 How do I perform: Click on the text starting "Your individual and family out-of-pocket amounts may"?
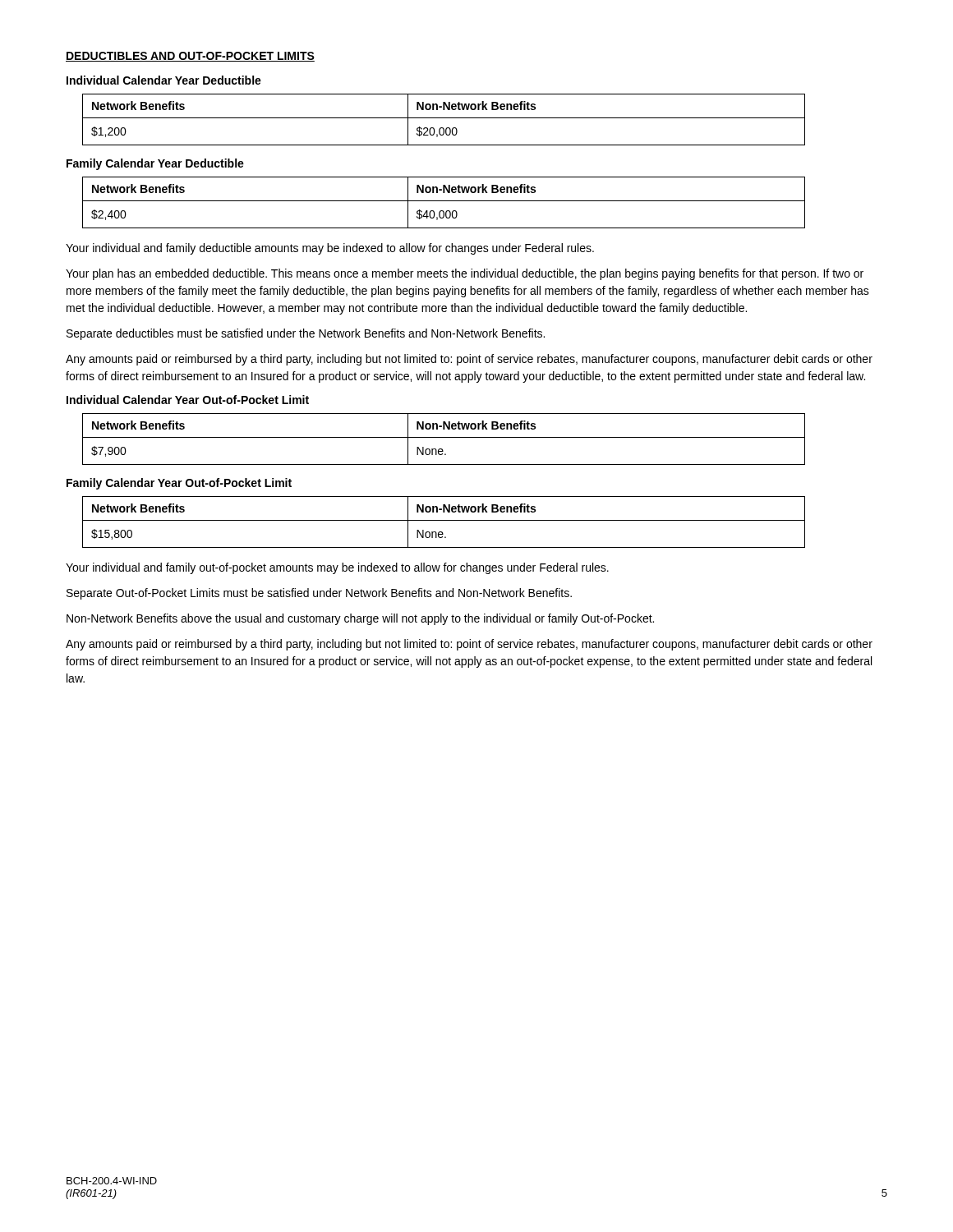tap(338, 568)
